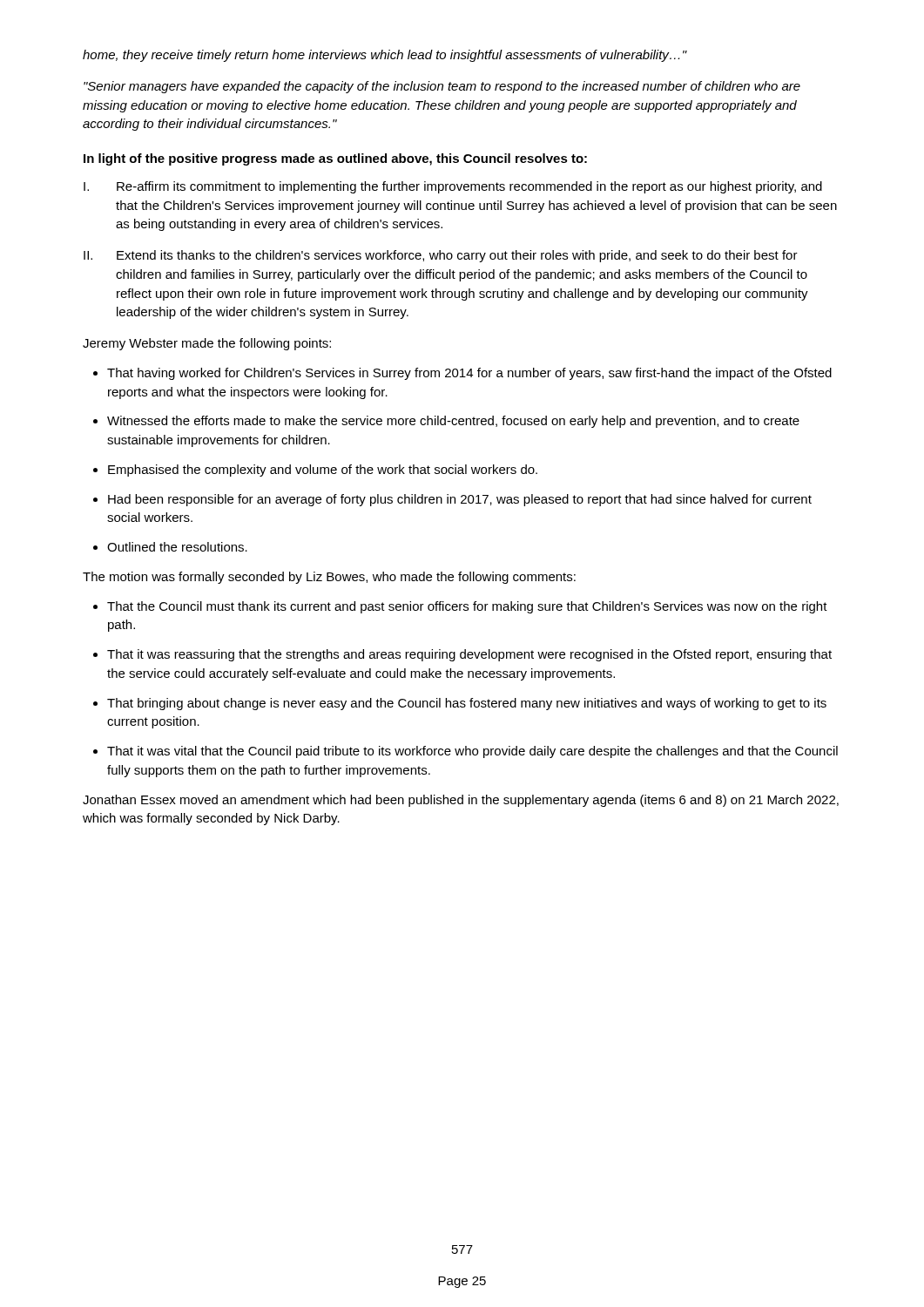Select the region starting "II. Extend its thanks"

(x=462, y=284)
